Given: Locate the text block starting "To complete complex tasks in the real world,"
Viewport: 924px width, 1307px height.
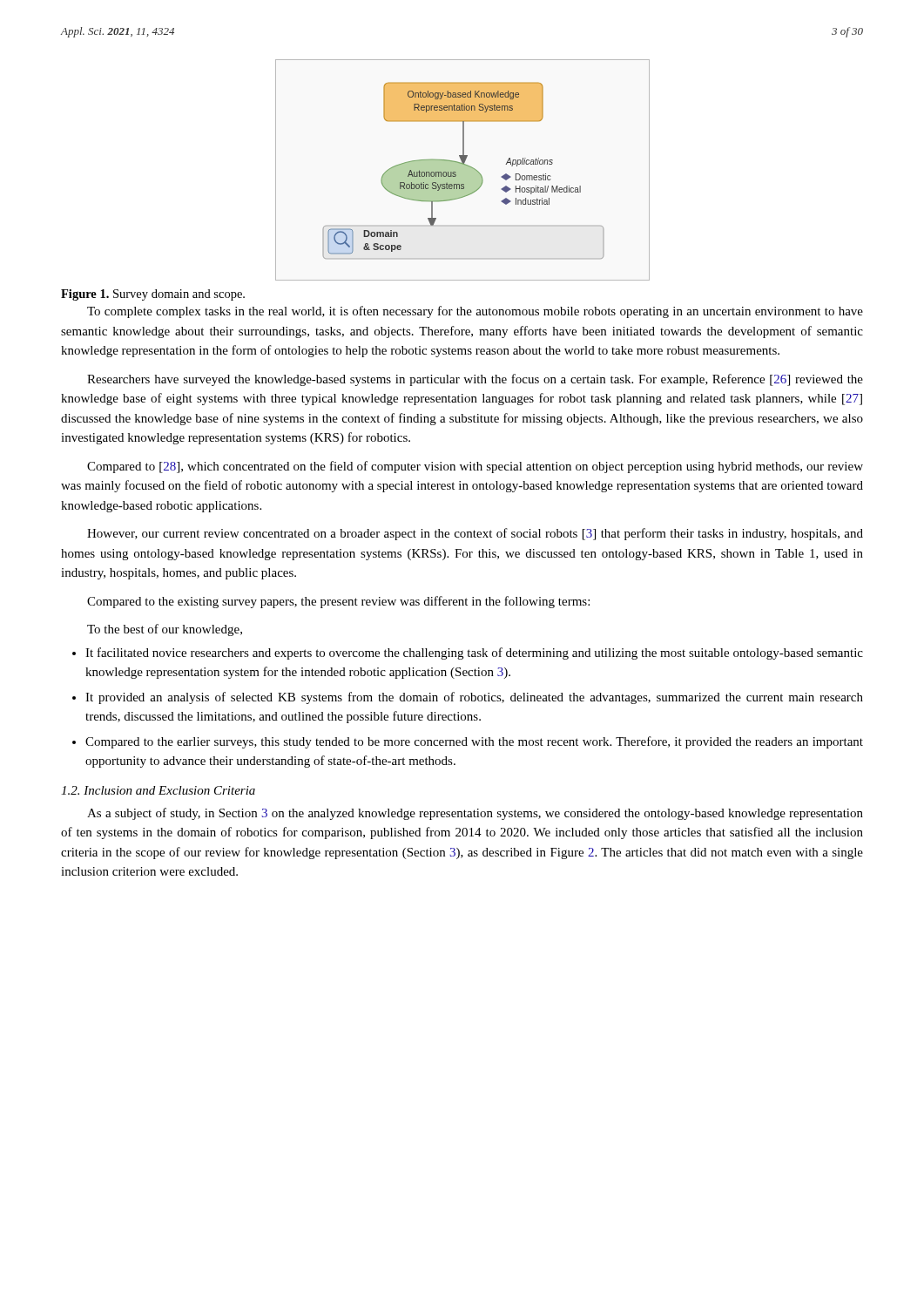Looking at the screenshot, I should 462,331.
